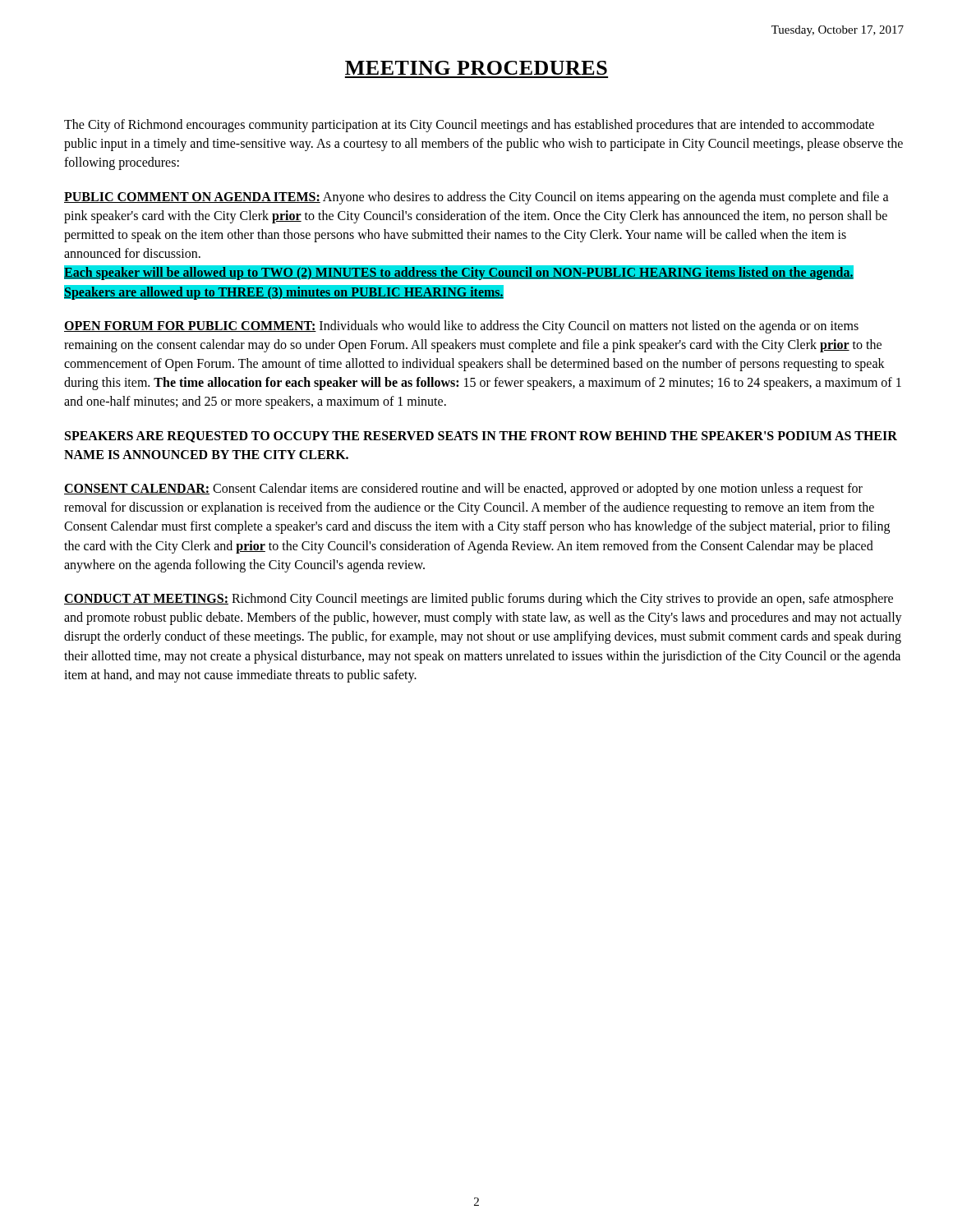This screenshot has height=1232, width=953.
Task: Find the title containing "MEETING PROCEDURES"
Action: (476, 68)
